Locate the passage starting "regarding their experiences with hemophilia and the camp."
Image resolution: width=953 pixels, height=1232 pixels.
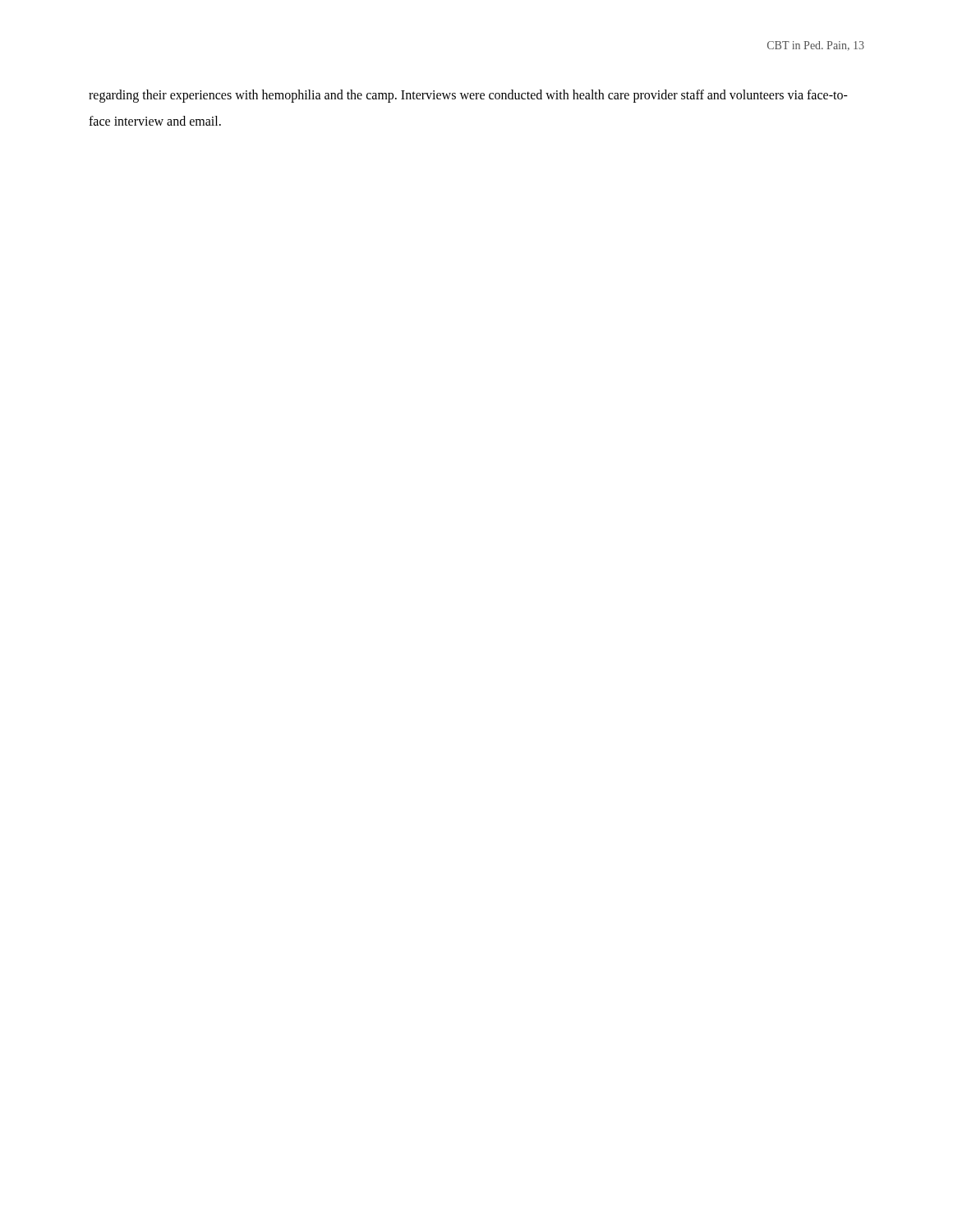pos(468,108)
